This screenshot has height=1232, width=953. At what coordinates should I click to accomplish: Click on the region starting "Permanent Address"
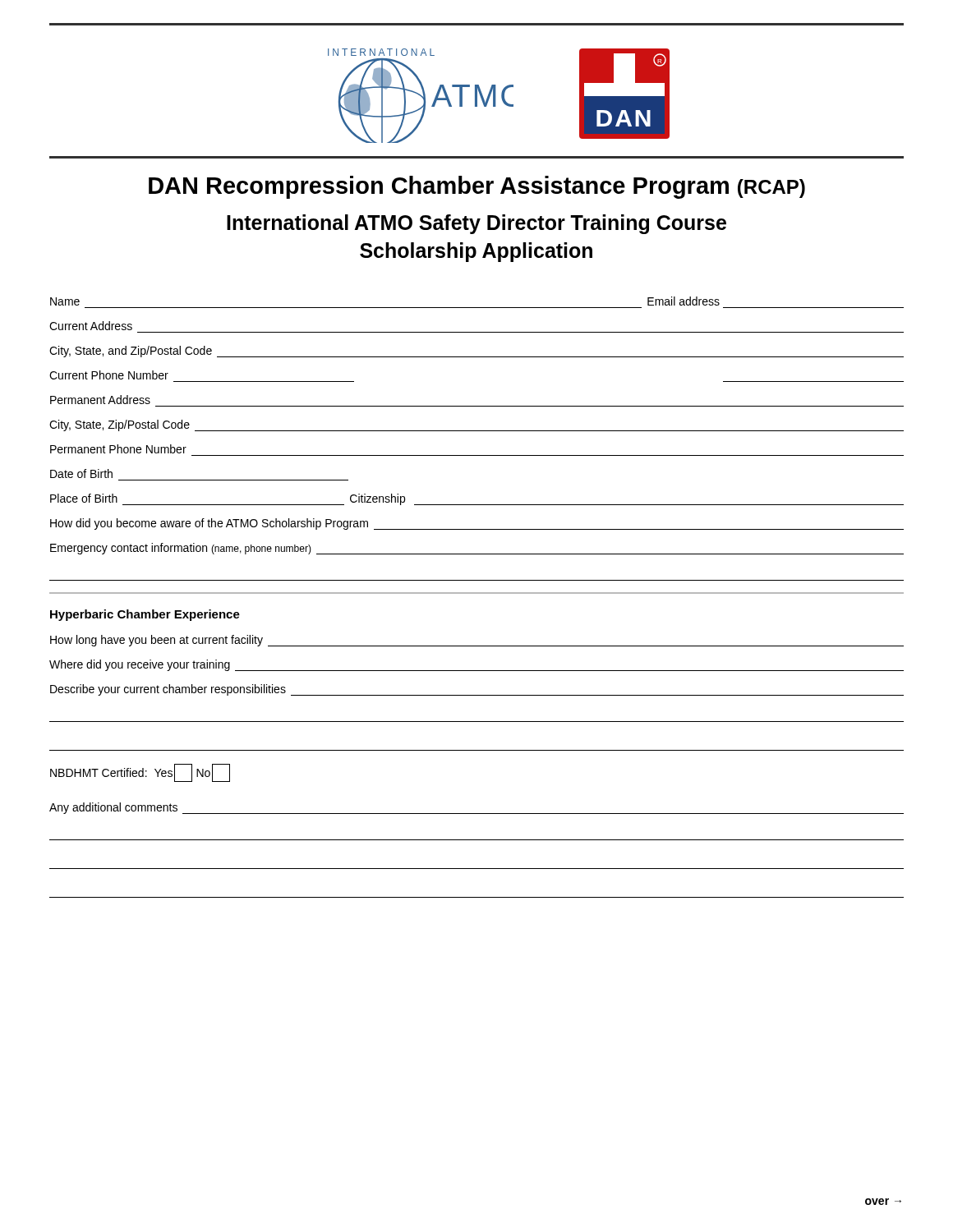tap(476, 400)
